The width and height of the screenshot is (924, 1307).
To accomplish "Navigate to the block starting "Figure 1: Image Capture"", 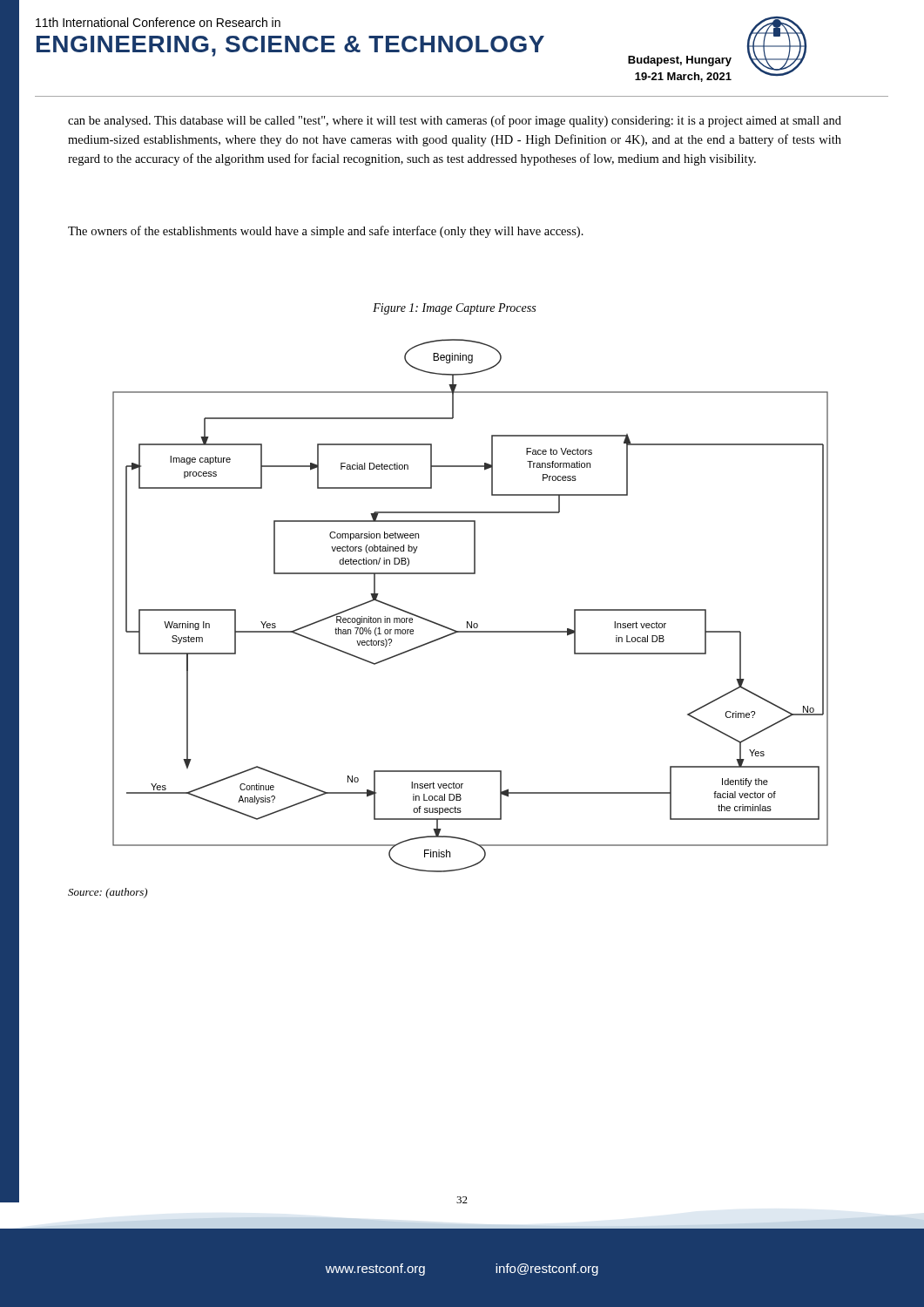I will click(455, 308).
